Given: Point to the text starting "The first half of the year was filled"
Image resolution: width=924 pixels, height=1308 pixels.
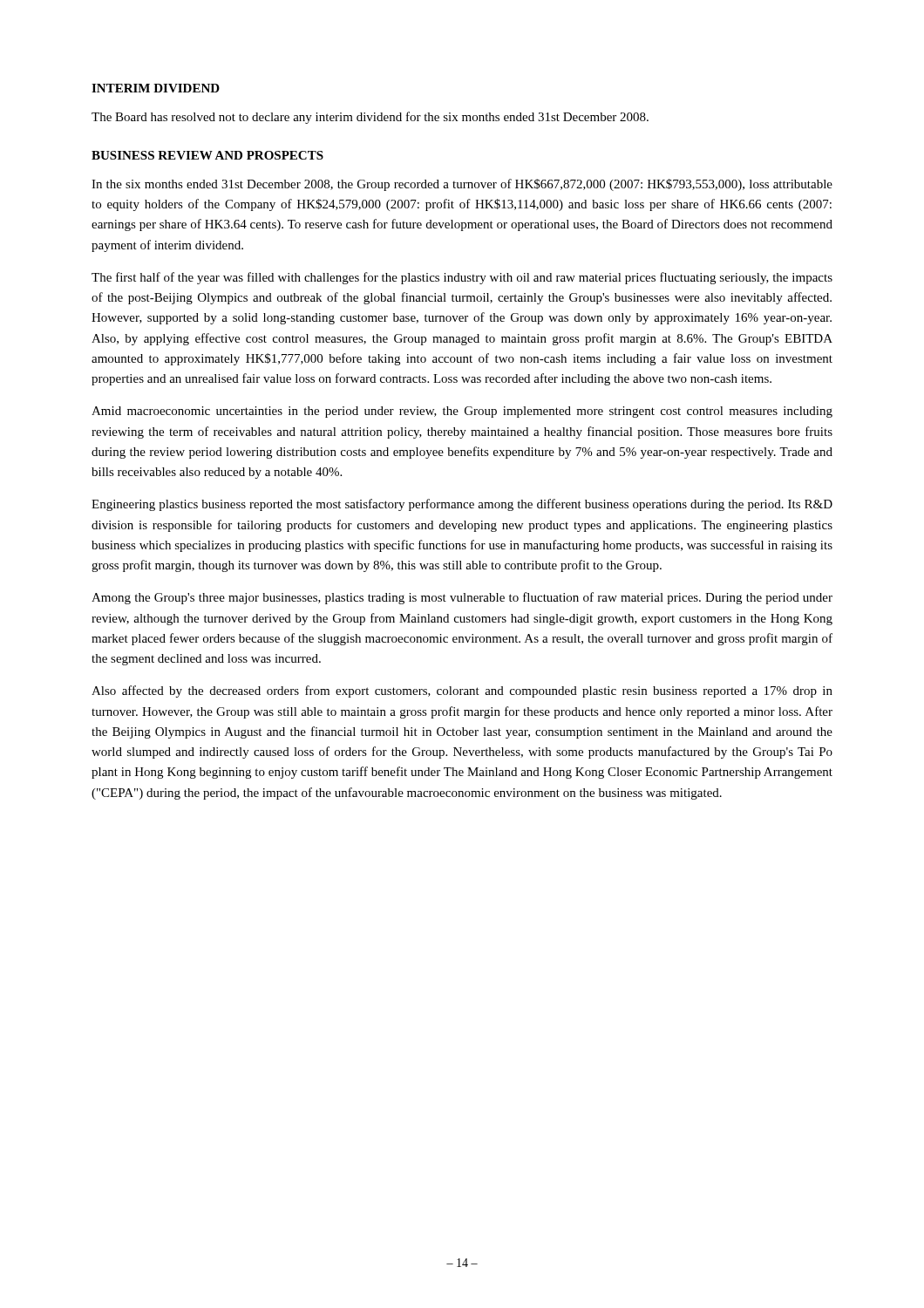Looking at the screenshot, I should [x=462, y=328].
